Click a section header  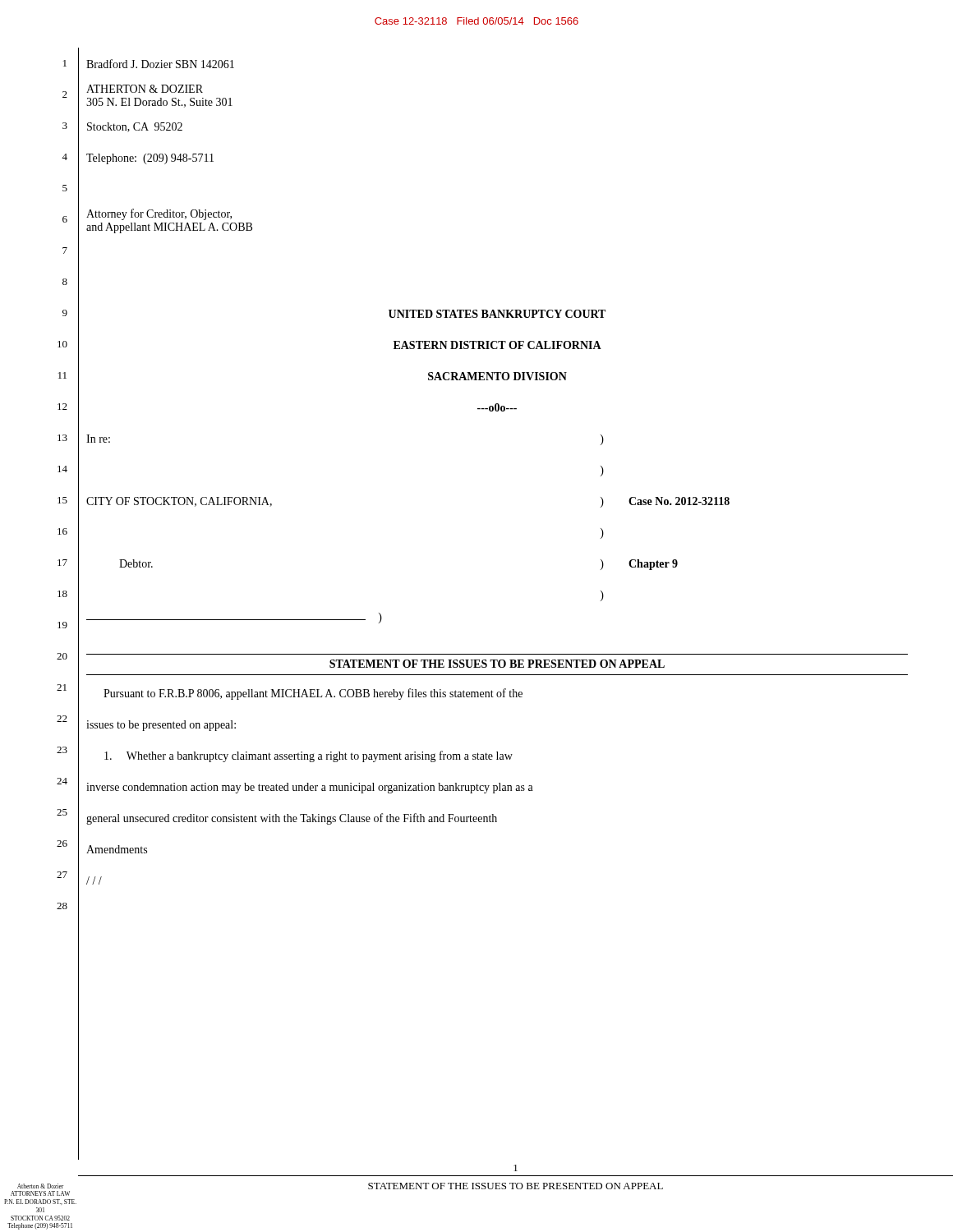497,664
